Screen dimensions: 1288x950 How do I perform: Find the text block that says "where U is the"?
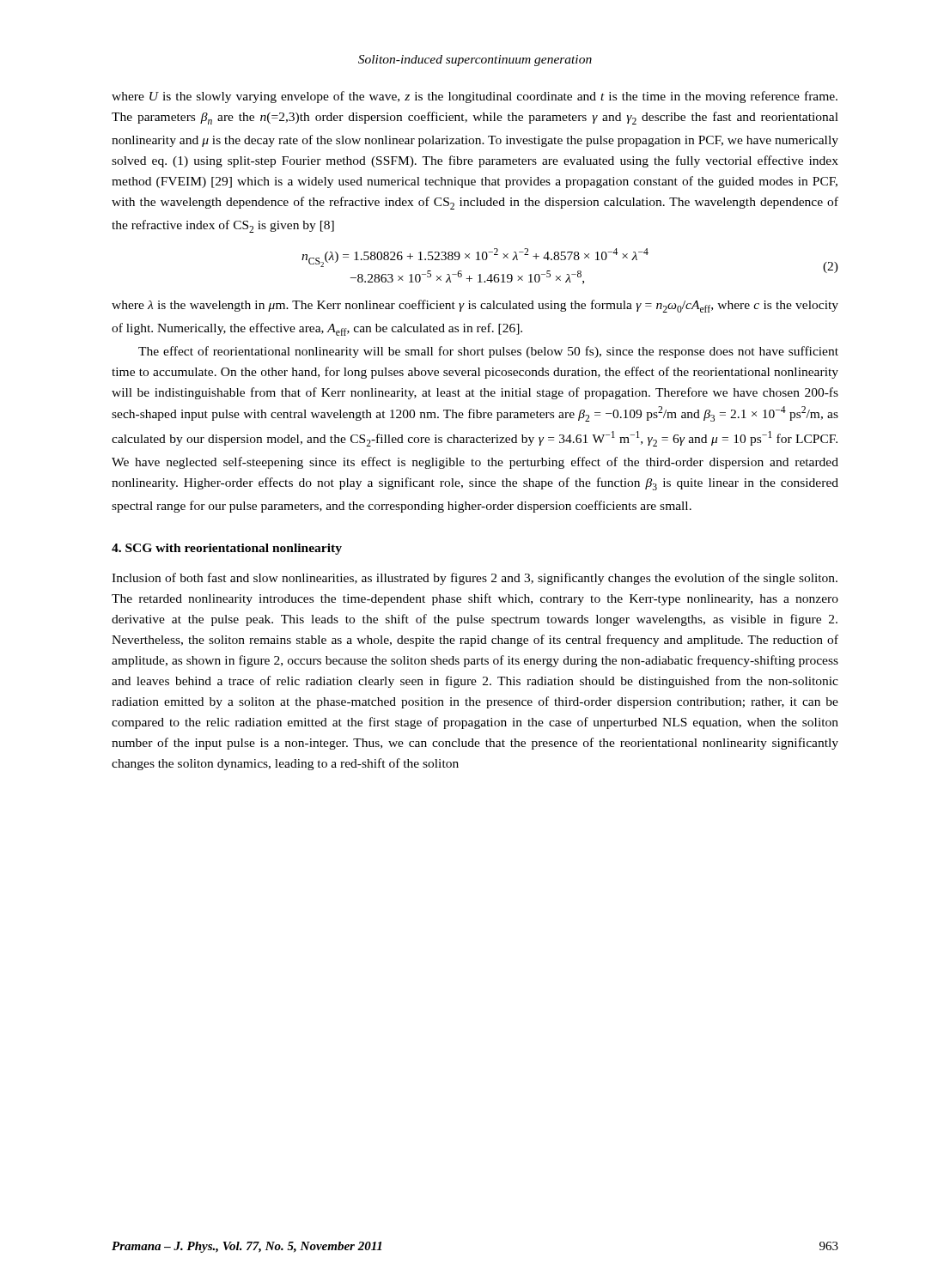tap(475, 162)
